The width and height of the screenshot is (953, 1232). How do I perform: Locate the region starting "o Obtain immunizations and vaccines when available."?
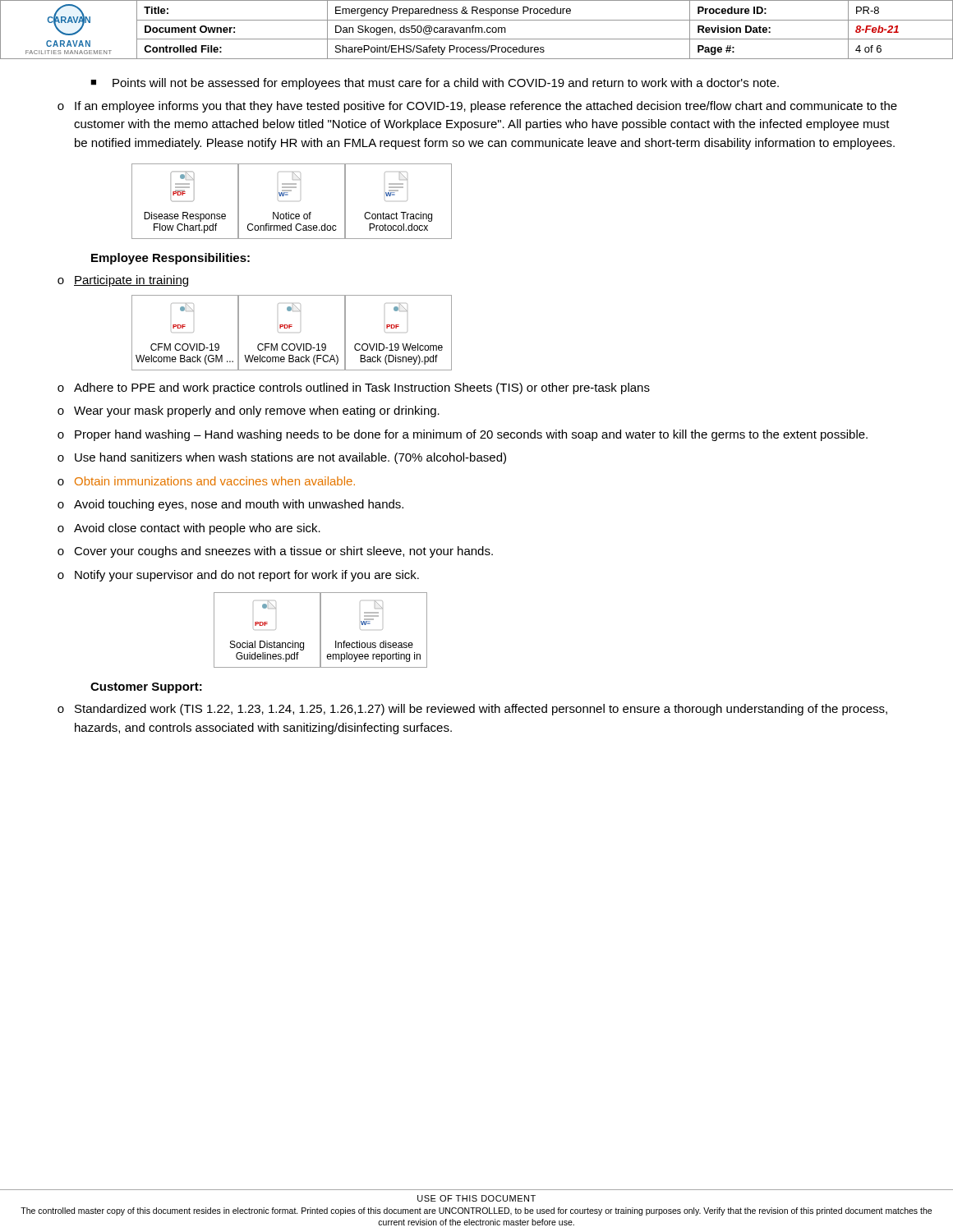coord(206,481)
